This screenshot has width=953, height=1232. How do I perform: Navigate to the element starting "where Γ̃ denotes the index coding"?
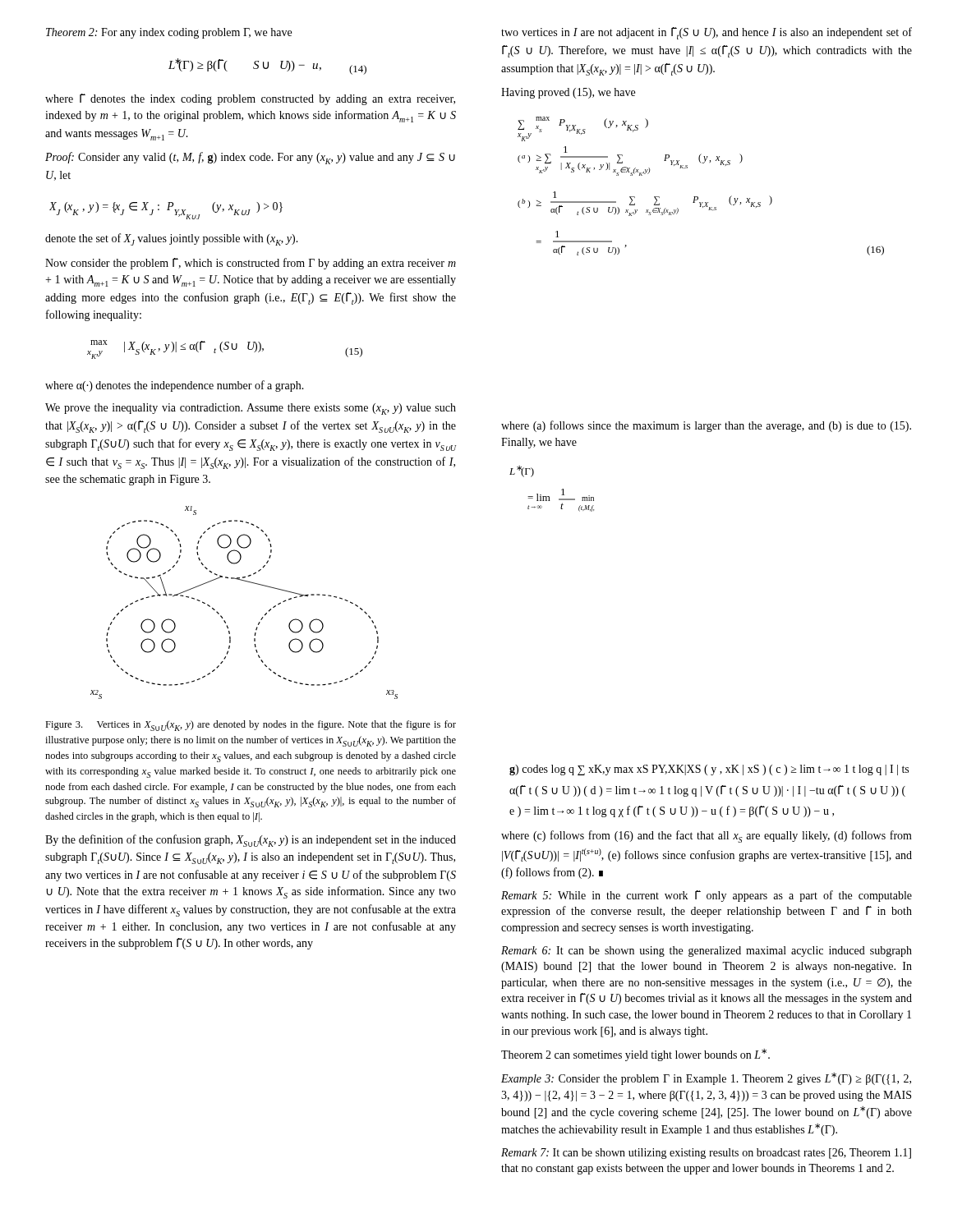pyautogui.click(x=251, y=117)
